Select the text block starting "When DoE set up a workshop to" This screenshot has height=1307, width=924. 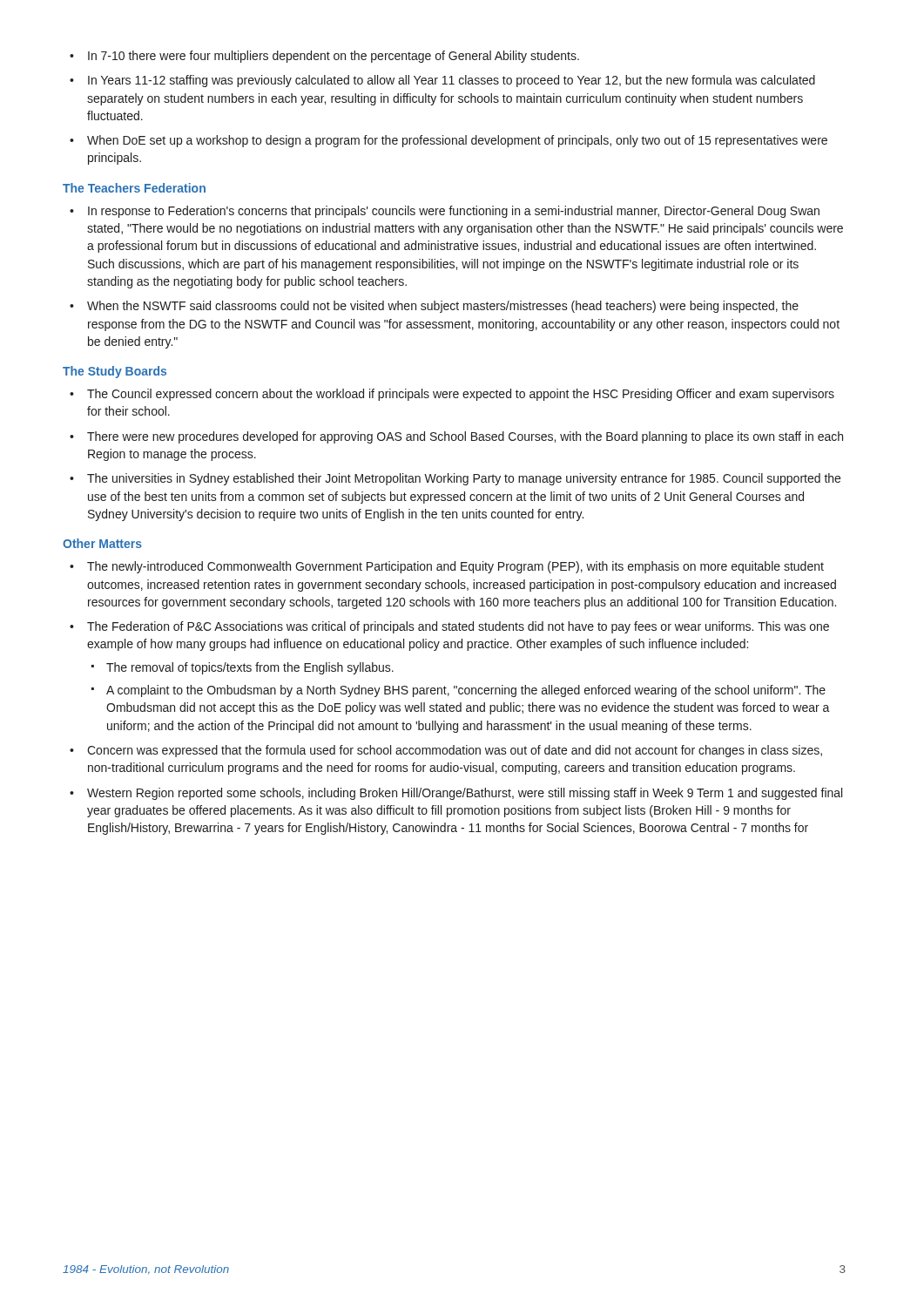pos(457,149)
